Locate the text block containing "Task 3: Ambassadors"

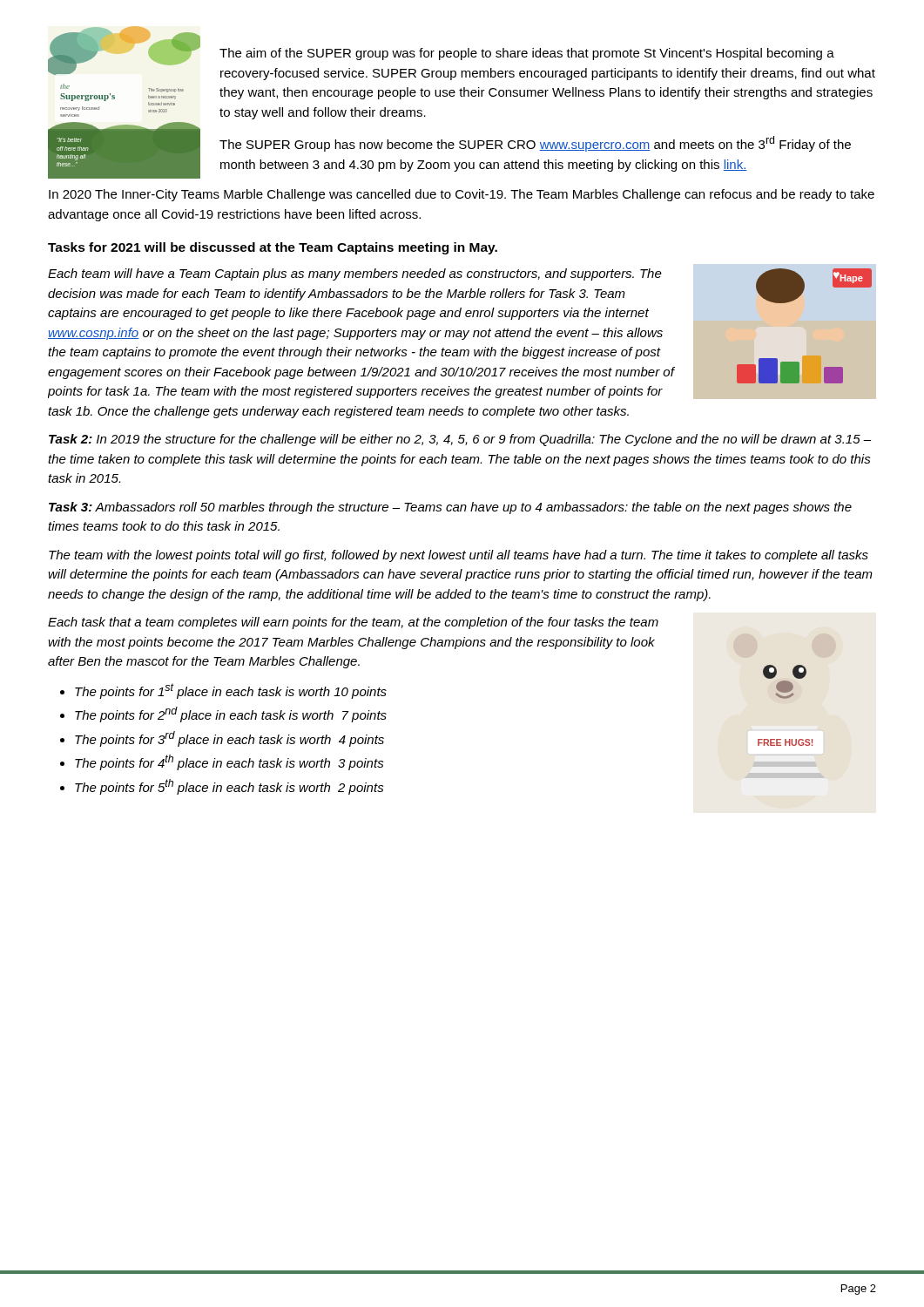[x=462, y=517]
